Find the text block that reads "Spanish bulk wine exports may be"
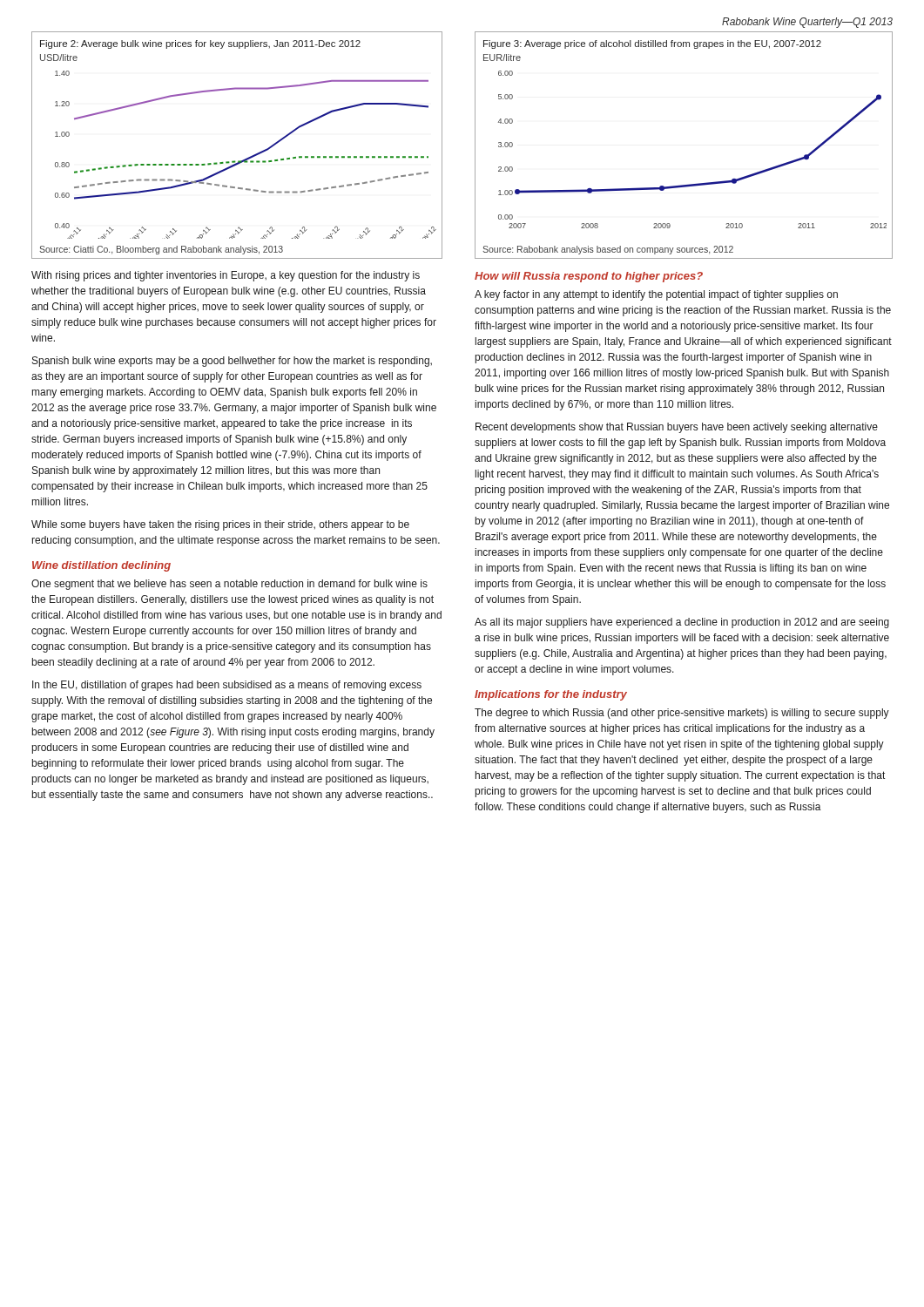 (x=234, y=431)
